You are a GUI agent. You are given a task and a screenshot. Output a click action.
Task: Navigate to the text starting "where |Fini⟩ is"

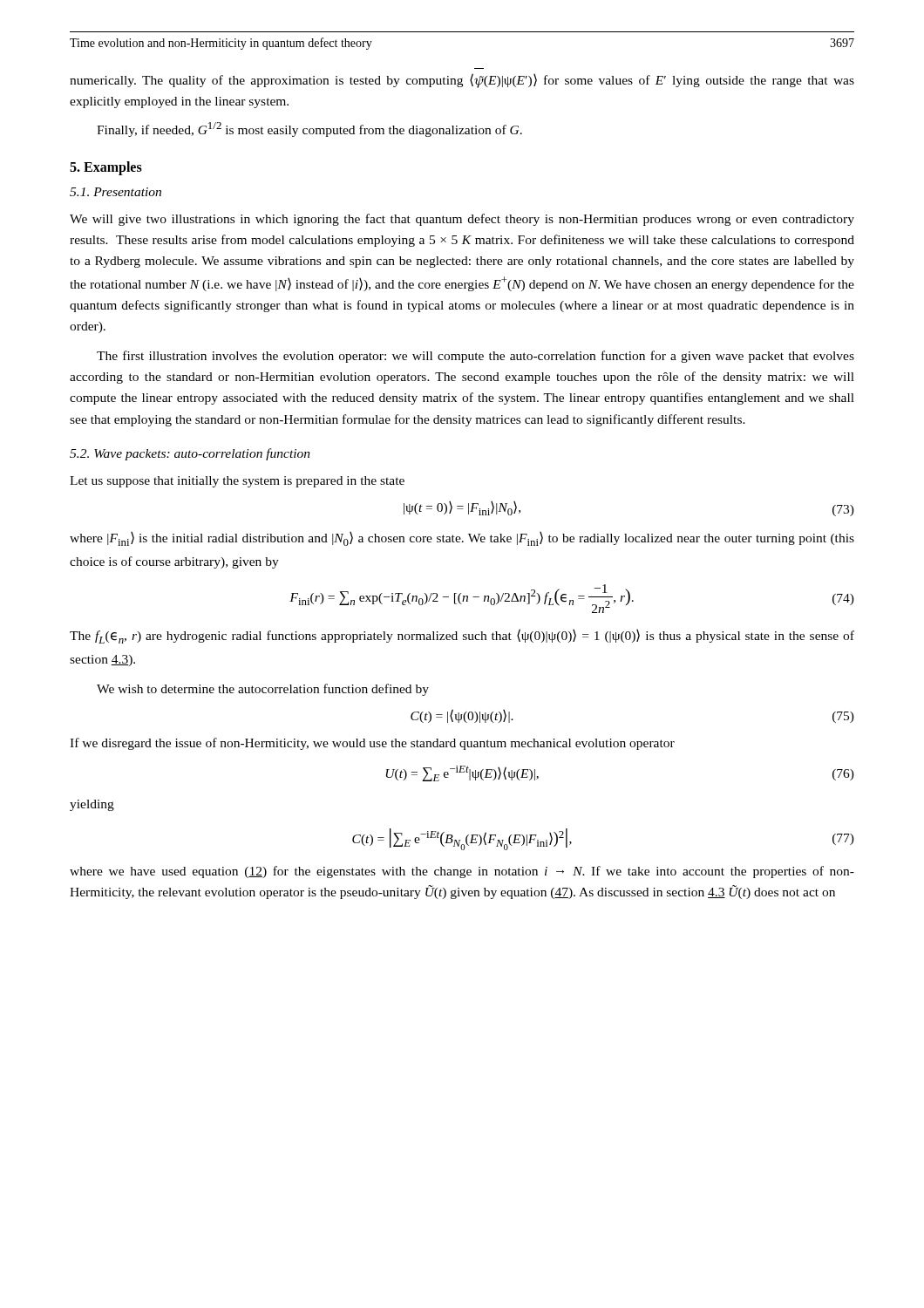click(462, 550)
